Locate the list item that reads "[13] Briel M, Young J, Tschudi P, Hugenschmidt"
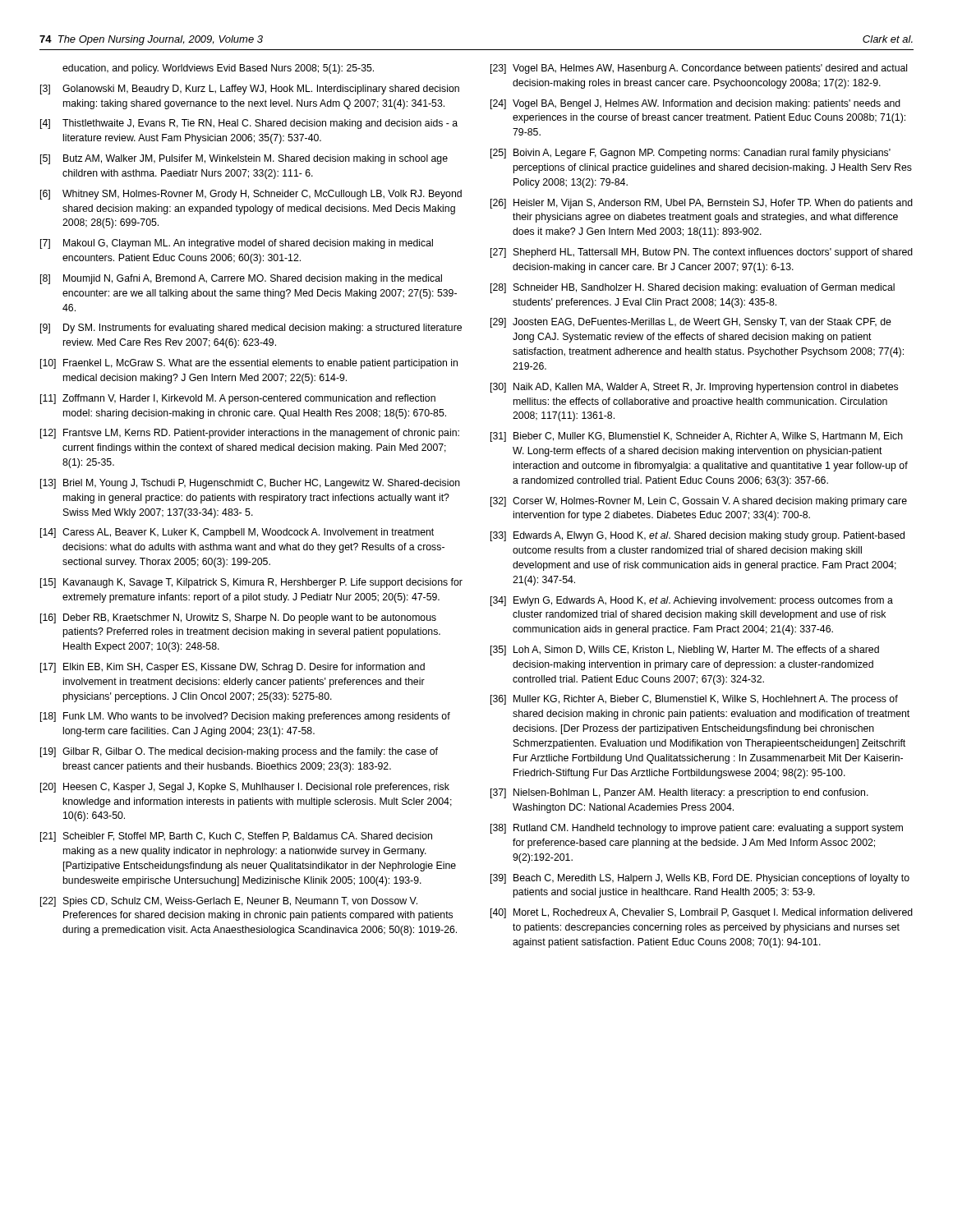Image resolution: width=953 pixels, height=1232 pixels. [x=251, y=498]
